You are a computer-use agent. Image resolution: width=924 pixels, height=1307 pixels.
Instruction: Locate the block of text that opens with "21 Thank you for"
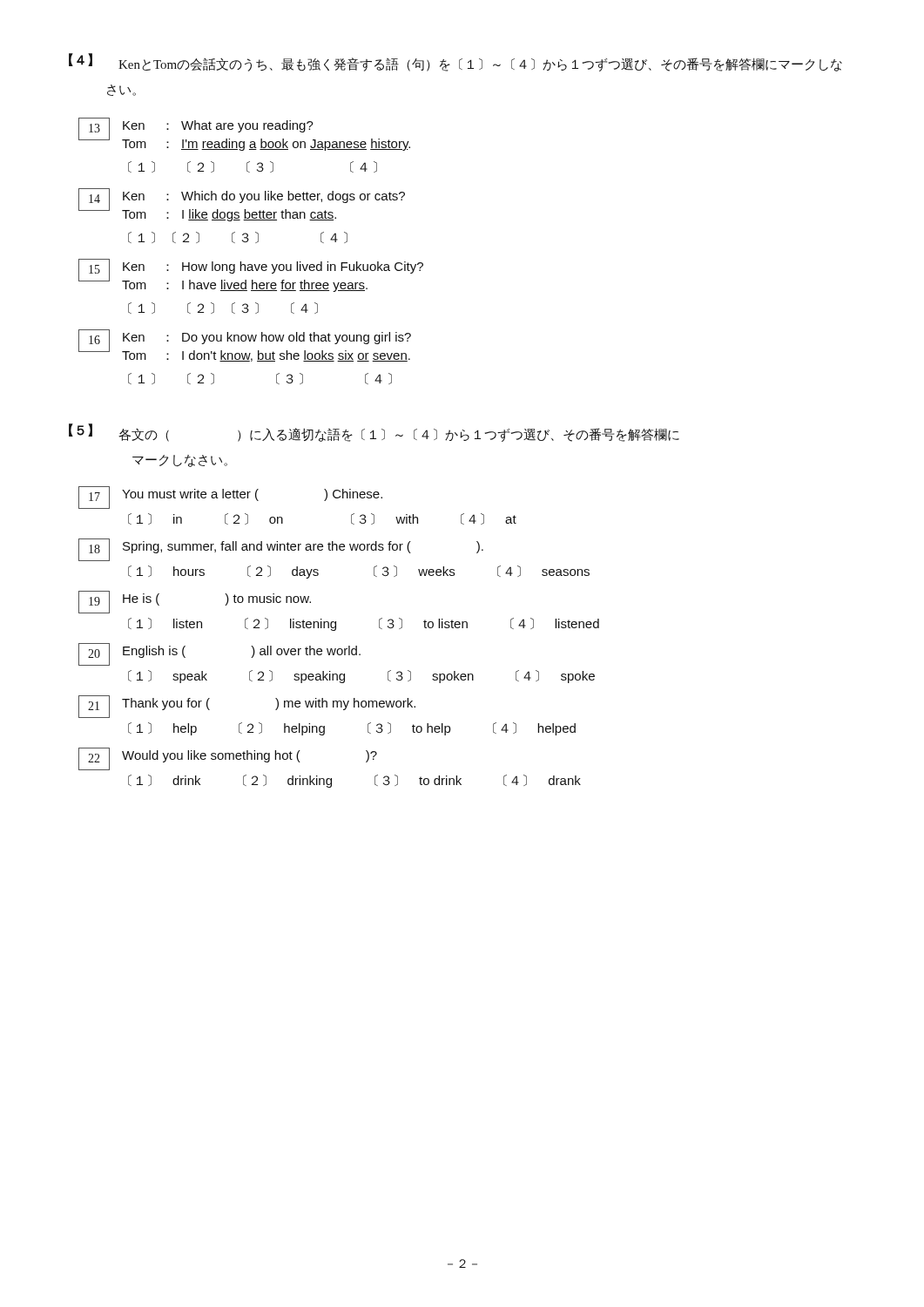point(132,706)
